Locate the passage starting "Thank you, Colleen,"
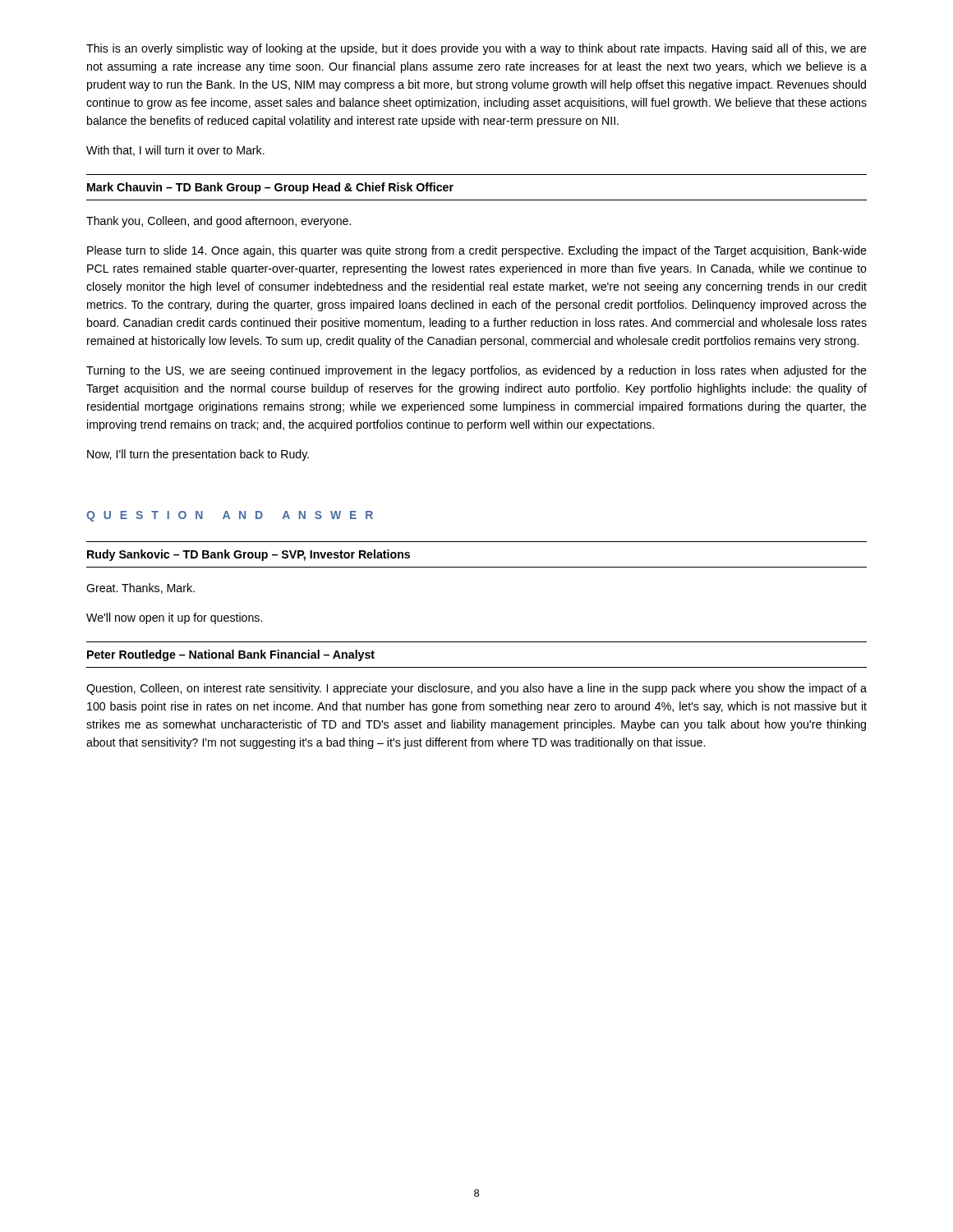The height and width of the screenshot is (1232, 953). [x=219, y=221]
